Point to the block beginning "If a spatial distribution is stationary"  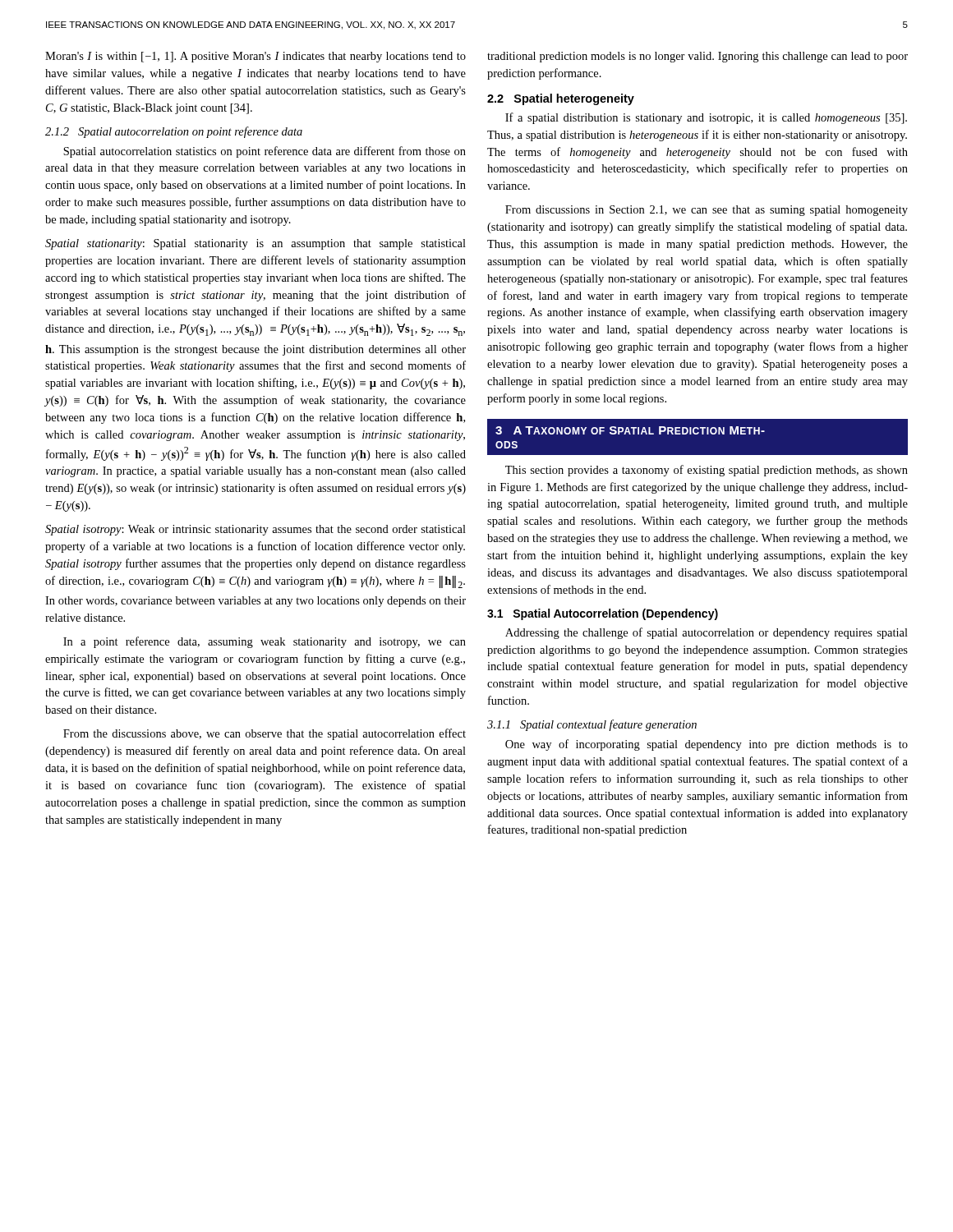[698, 258]
